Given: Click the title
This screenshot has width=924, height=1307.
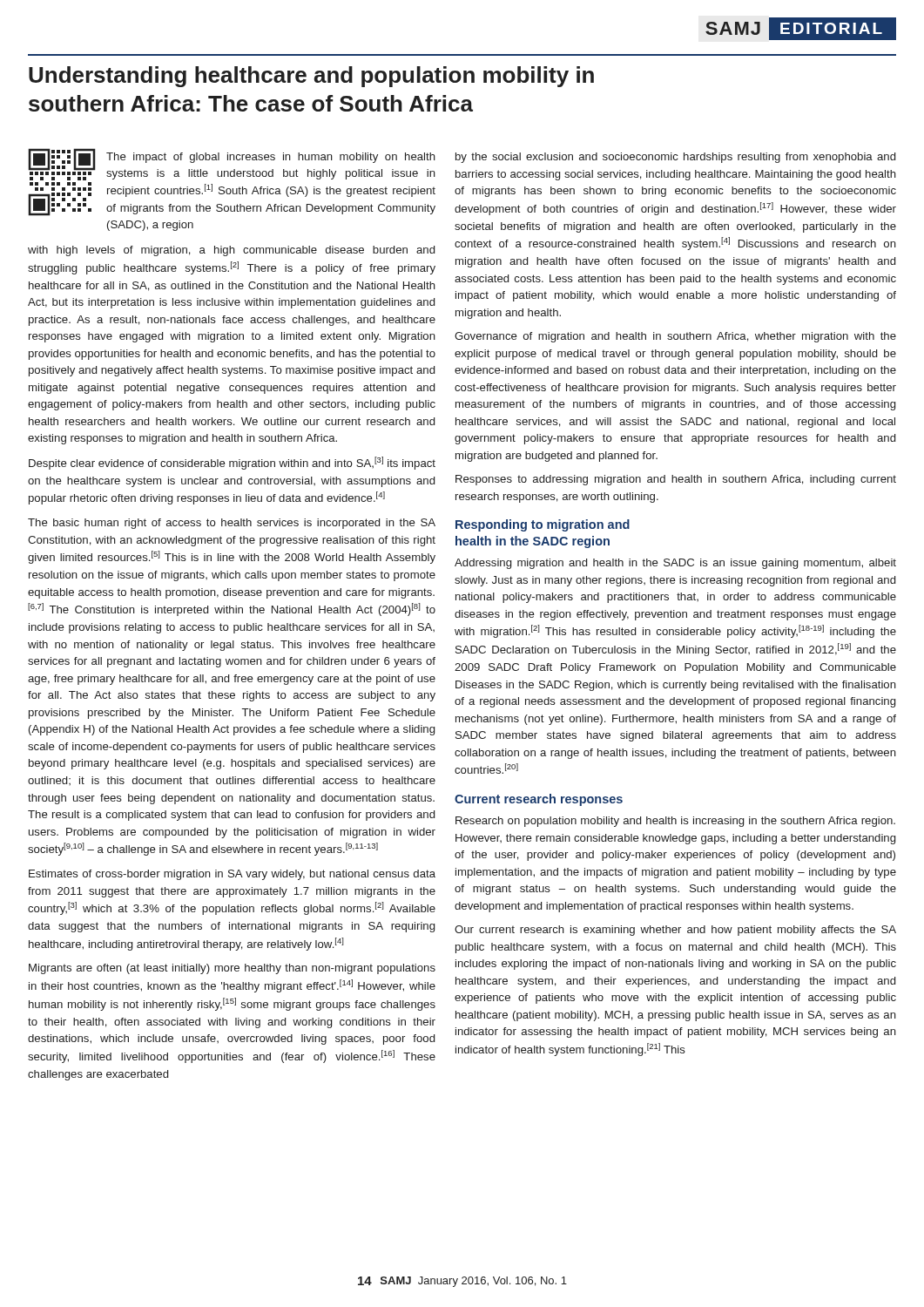Looking at the screenshot, I should coord(462,89).
